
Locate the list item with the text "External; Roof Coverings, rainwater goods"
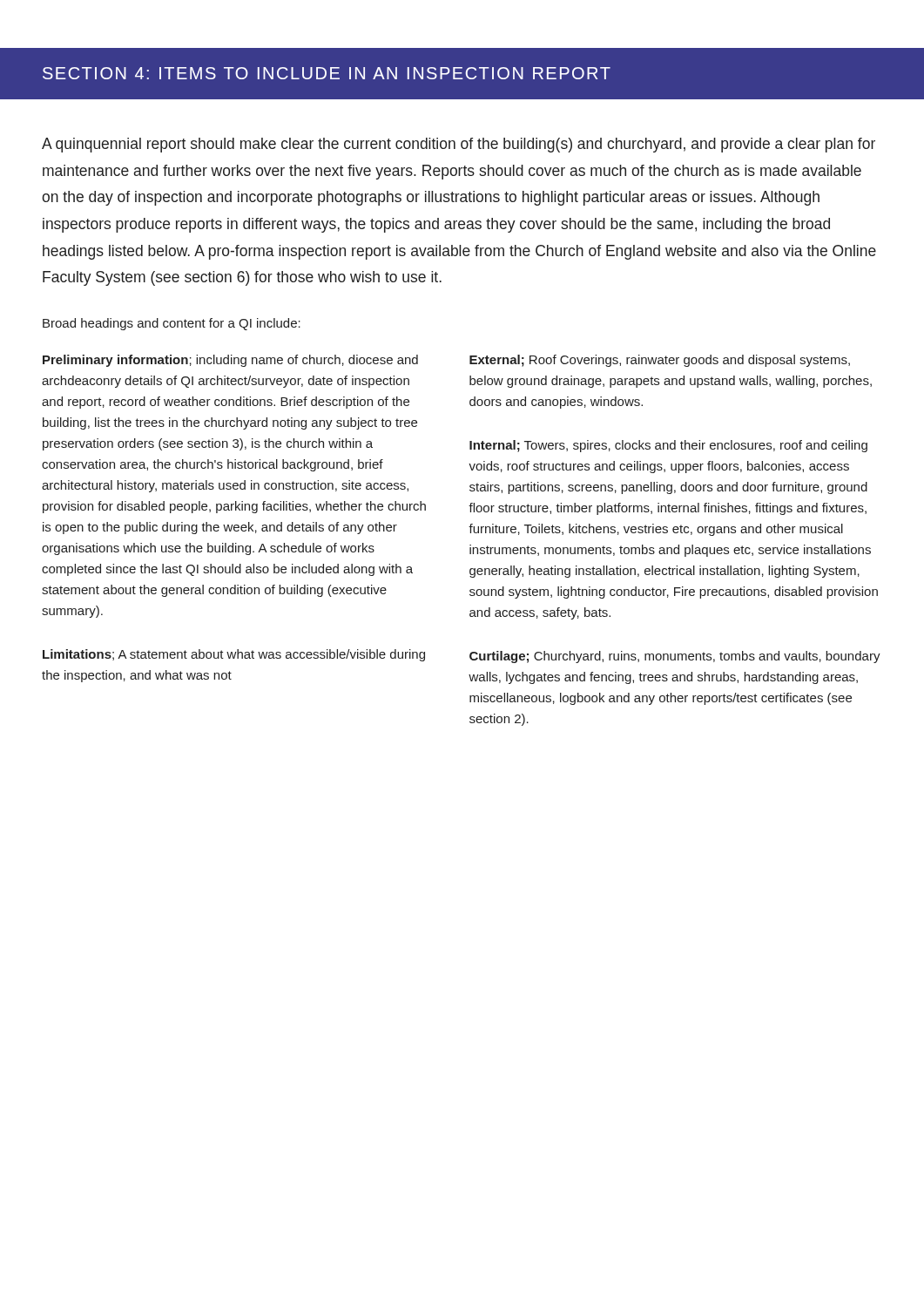point(671,380)
